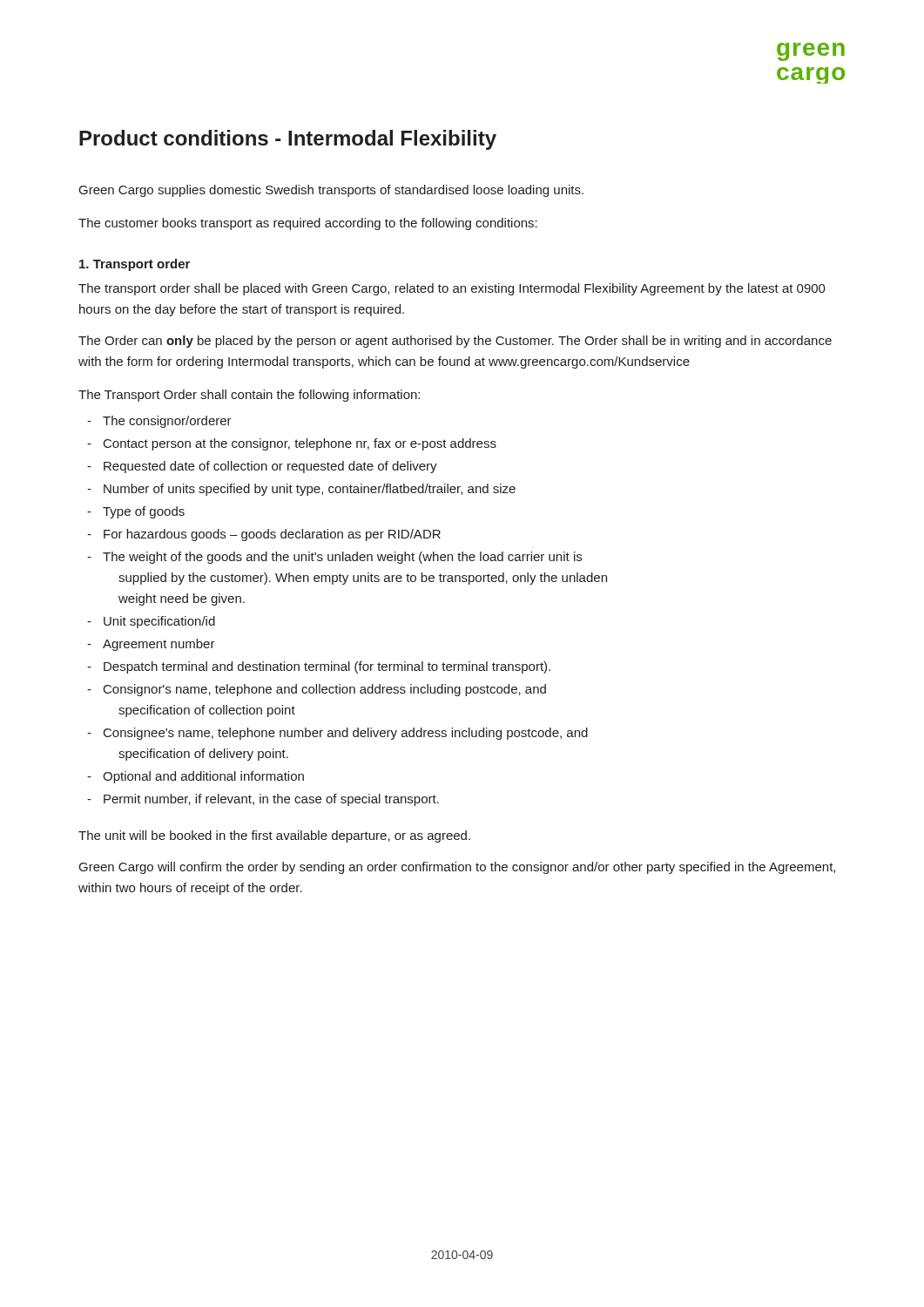Select the list item that reads "Despatch terminal and destination terminal (for terminal to"
The width and height of the screenshot is (924, 1307).
point(327,666)
